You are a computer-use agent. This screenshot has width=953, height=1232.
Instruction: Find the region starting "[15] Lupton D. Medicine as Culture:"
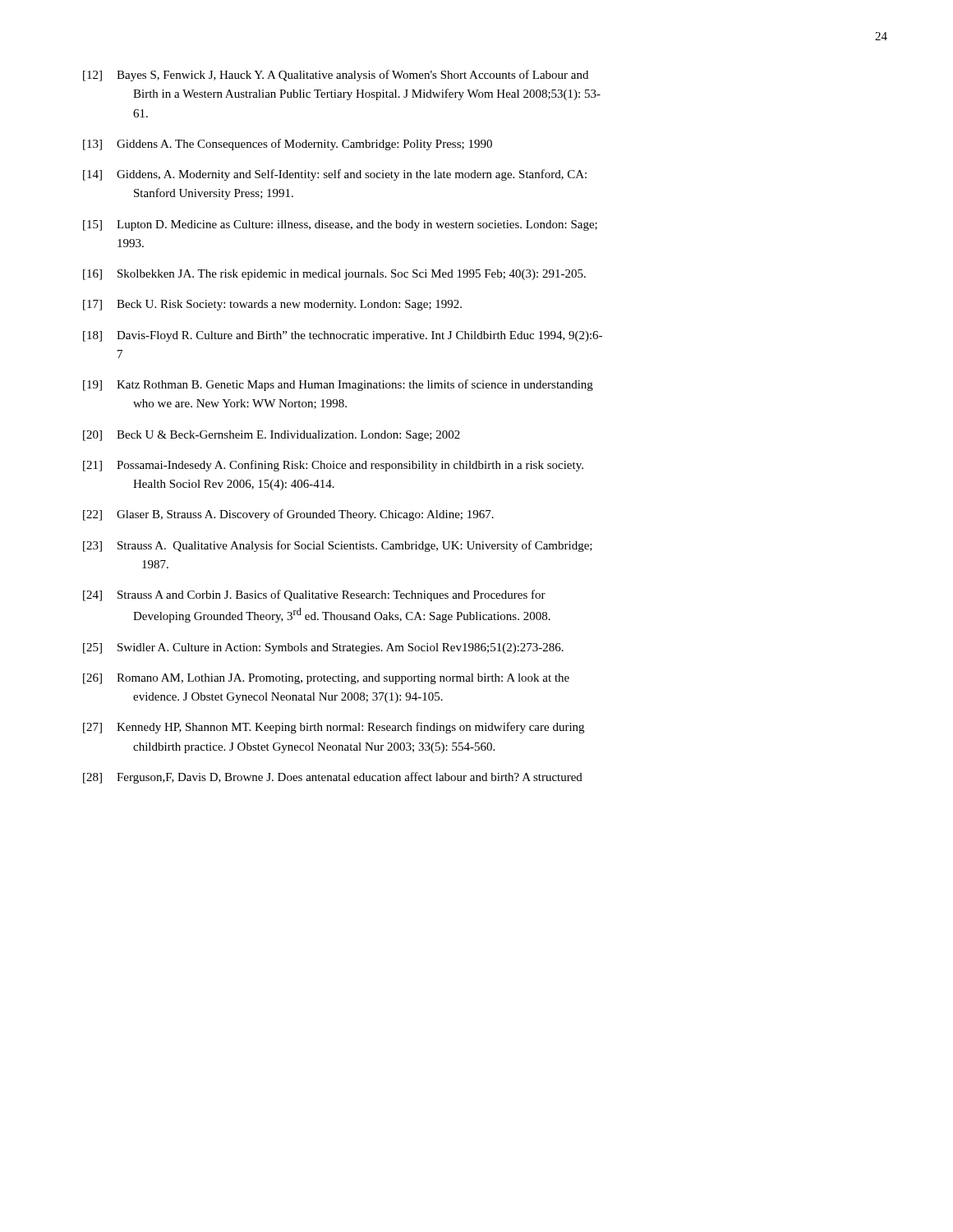(x=340, y=234)
